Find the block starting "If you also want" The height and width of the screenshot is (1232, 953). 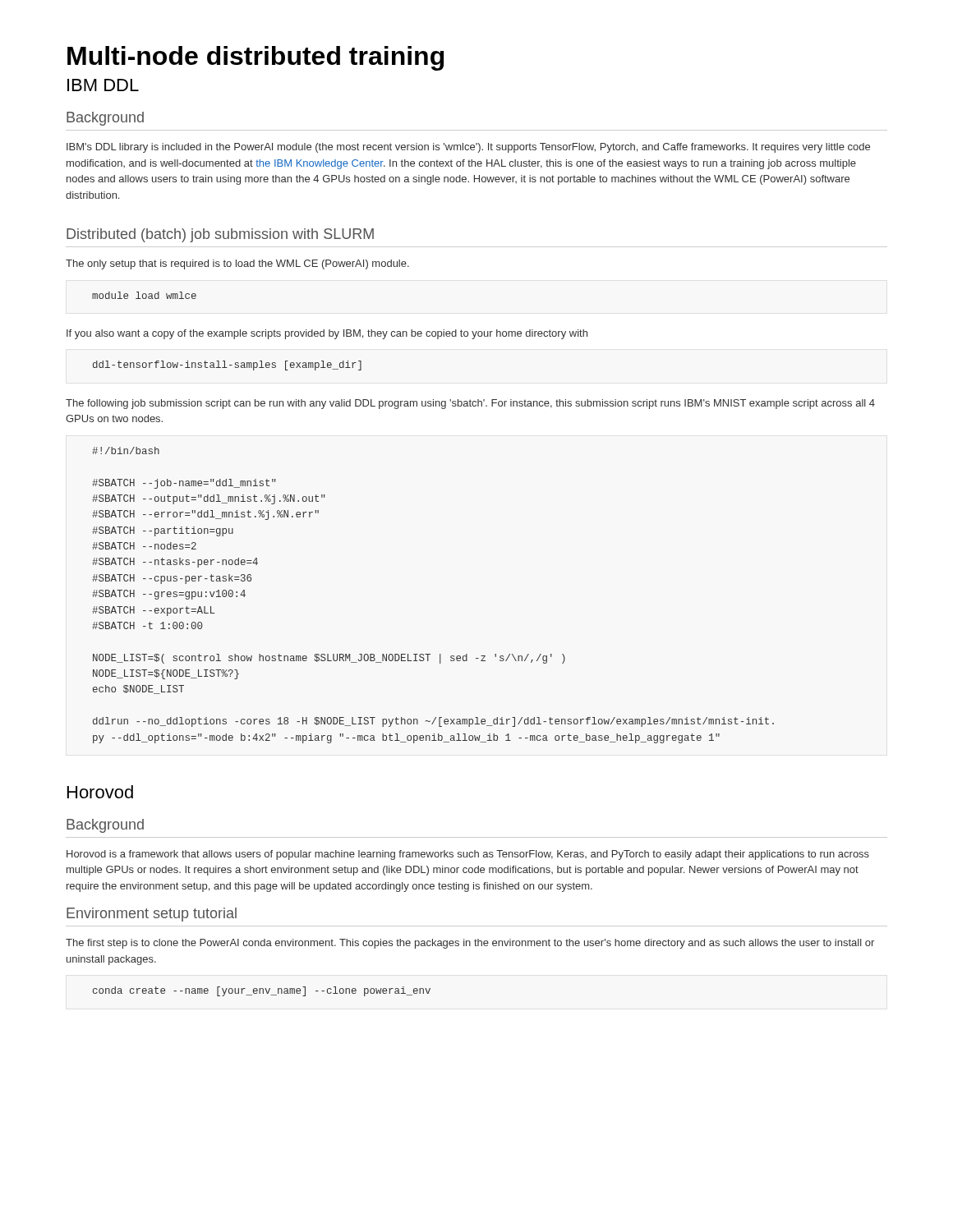coord(476,333)
